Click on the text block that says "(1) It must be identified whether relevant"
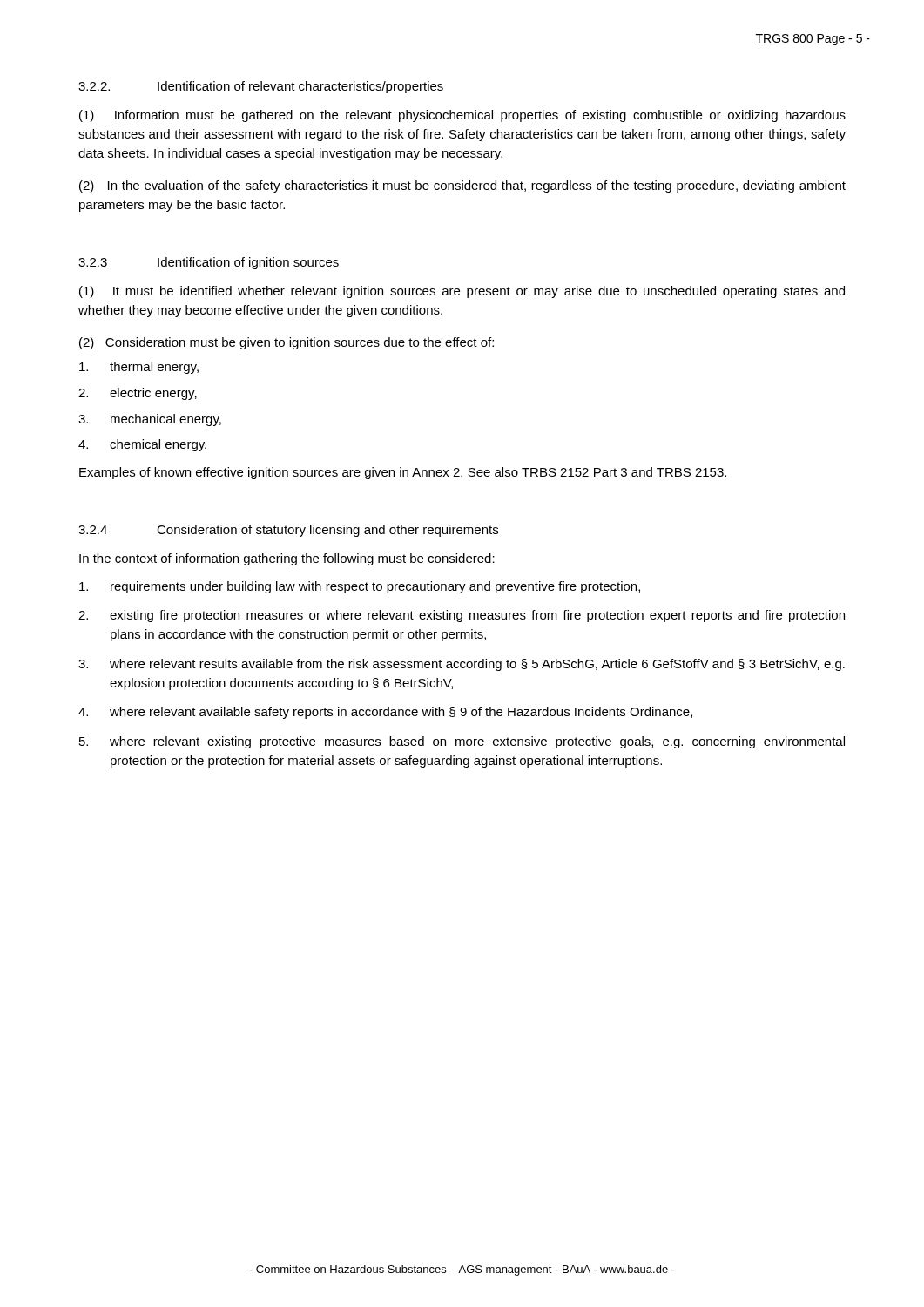The image size is (924, 1307). (x=462, y=300)
